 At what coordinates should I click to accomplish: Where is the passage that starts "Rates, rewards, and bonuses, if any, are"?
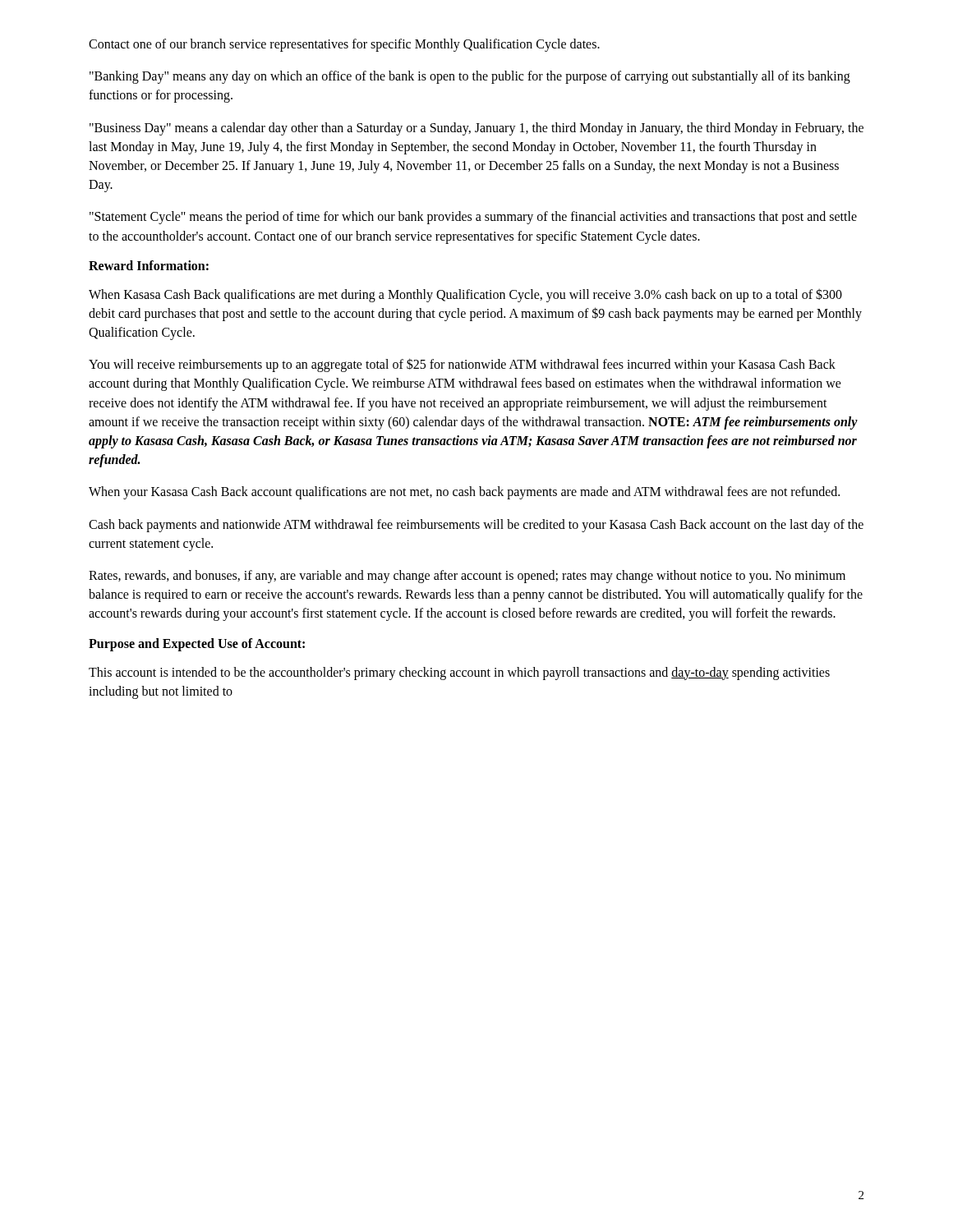point(476,594)
